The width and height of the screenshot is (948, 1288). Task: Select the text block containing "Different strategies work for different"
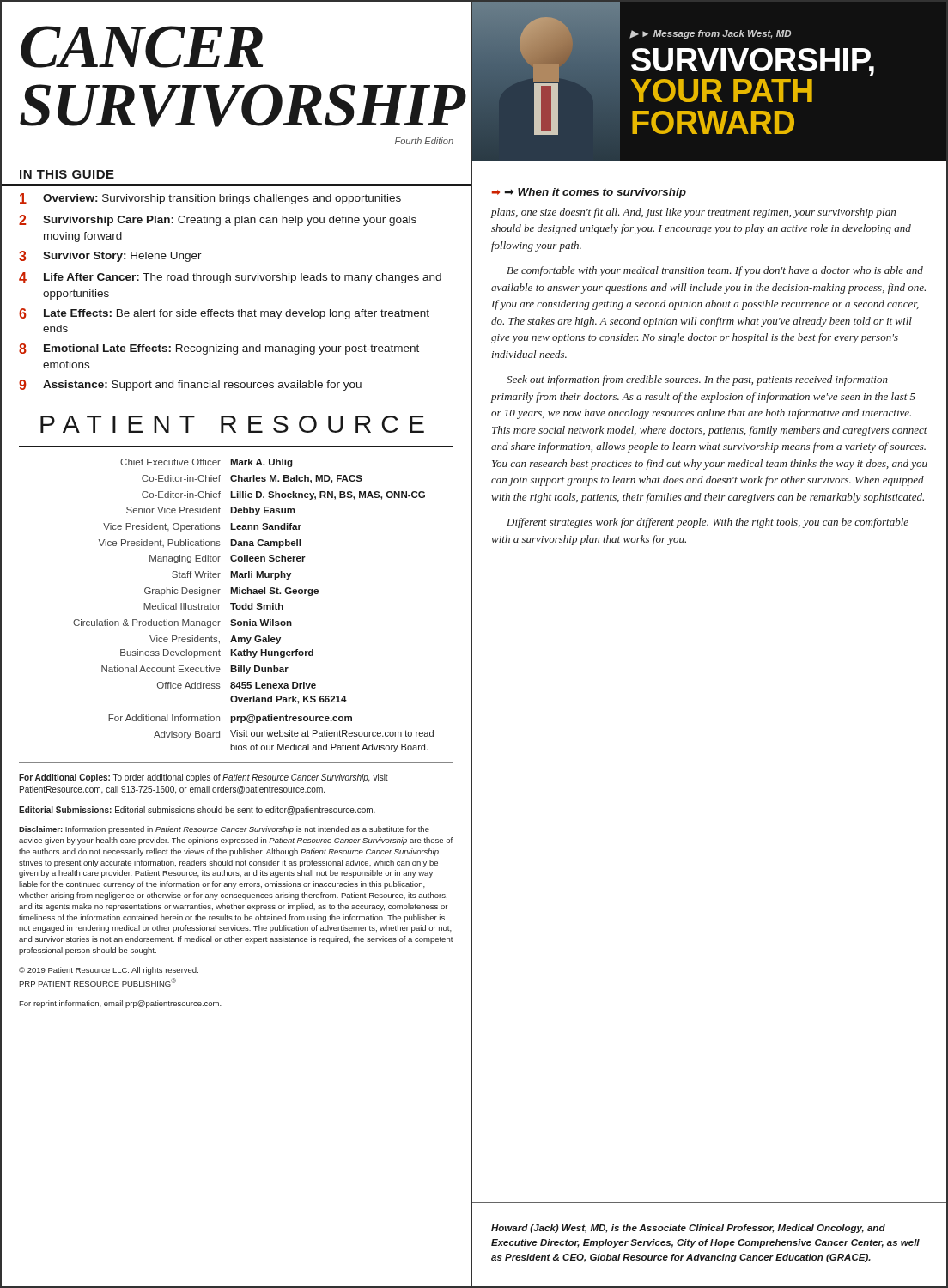pyautogui.click(x=700, y=530)
